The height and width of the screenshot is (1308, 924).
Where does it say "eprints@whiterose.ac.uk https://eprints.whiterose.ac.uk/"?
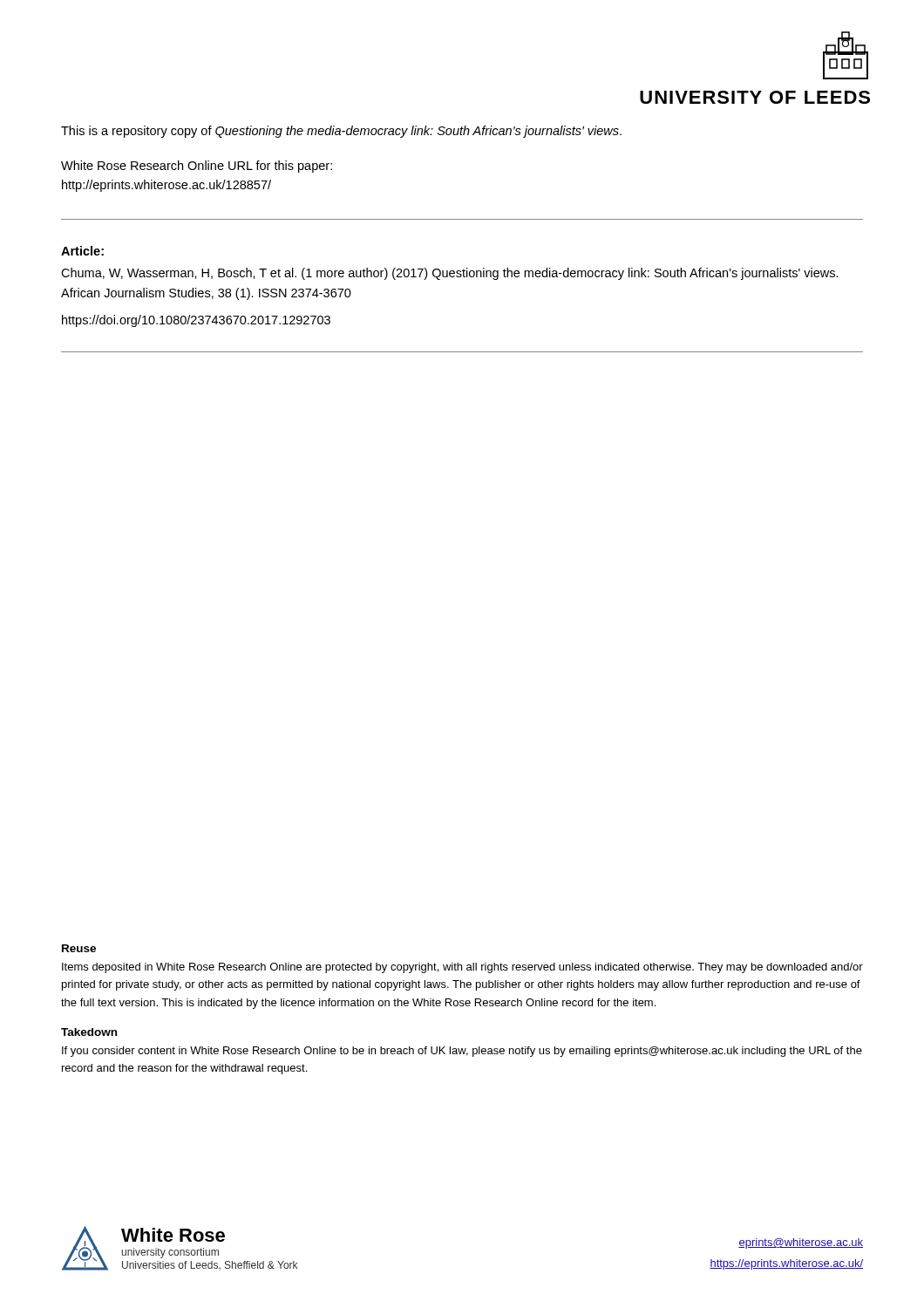[786, 1253]
